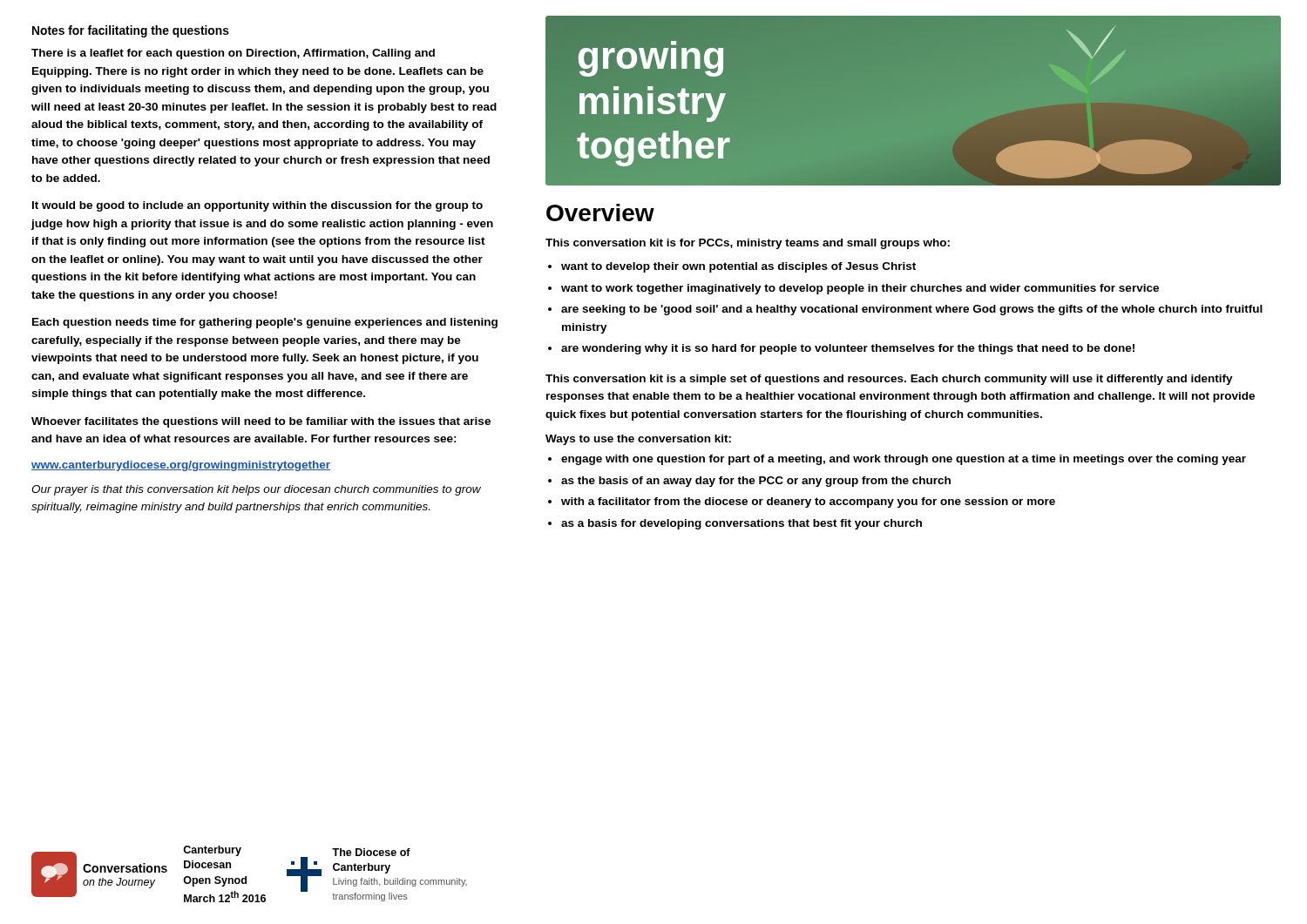Click on the text block with the text "There is a leaflet for each question on"
This screenshot has width=1307, height=924.
click(264, 115)
